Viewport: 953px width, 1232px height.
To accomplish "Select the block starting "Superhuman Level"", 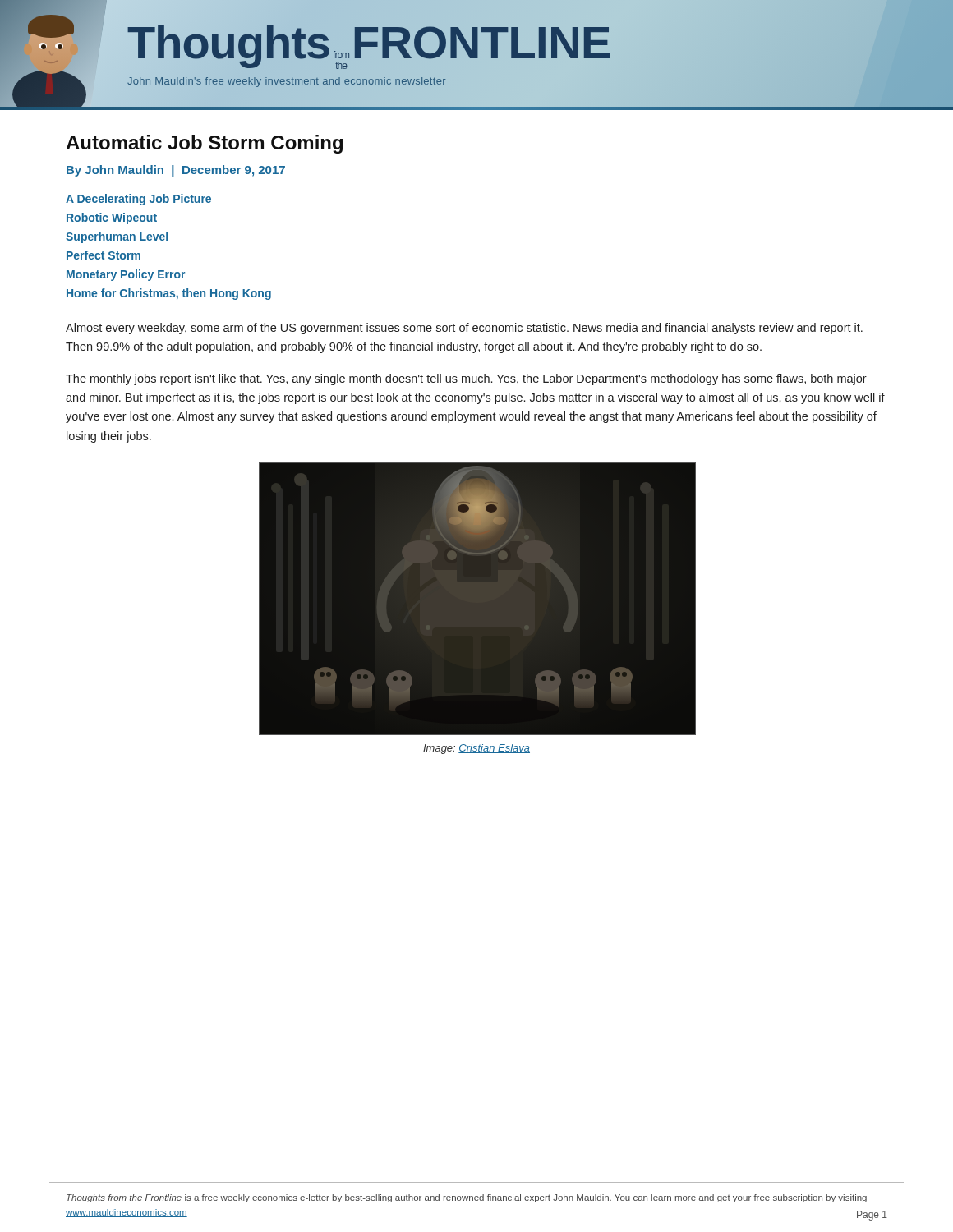I will point(117,237).
